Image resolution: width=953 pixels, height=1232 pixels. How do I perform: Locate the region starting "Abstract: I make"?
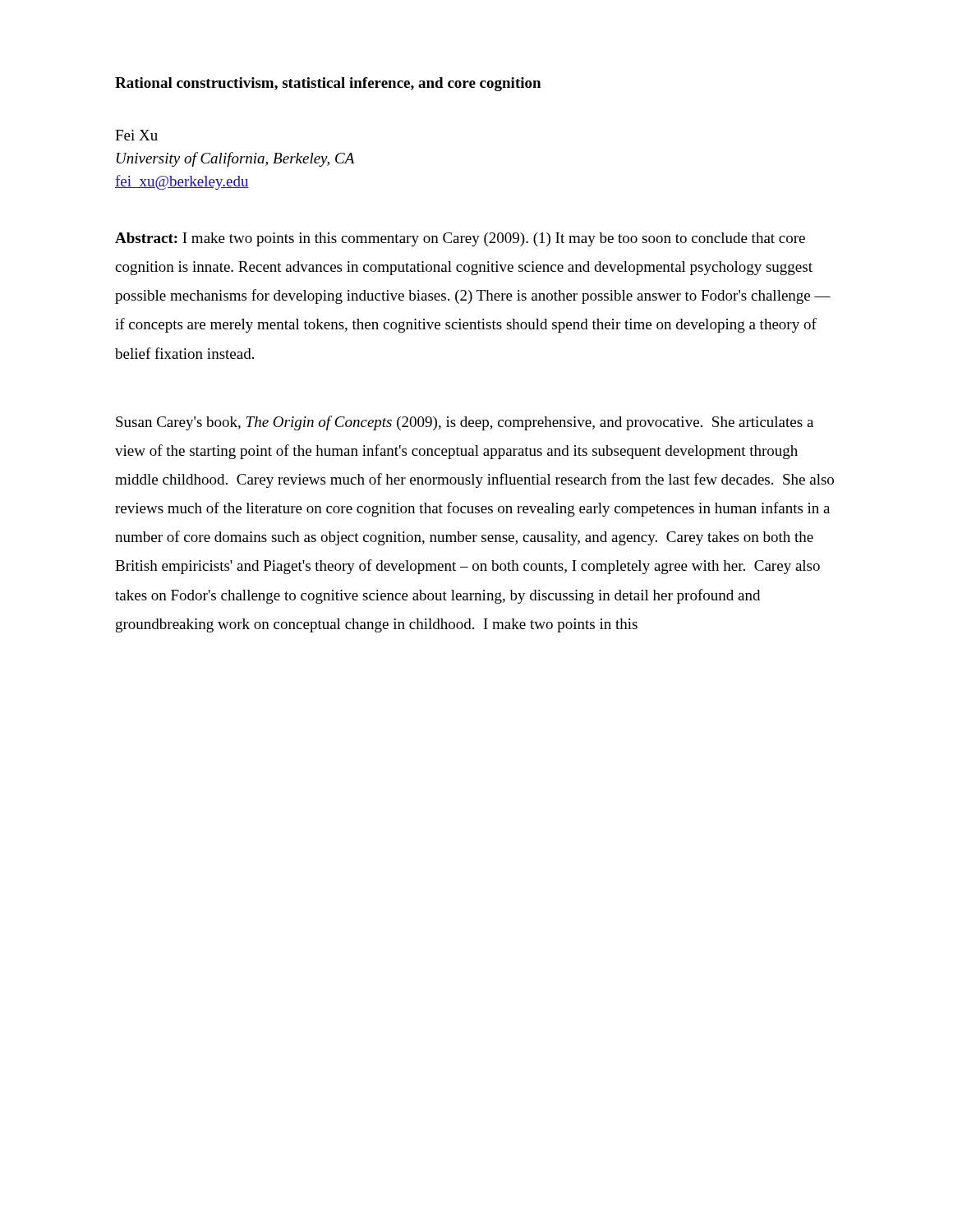click(473, 295)
